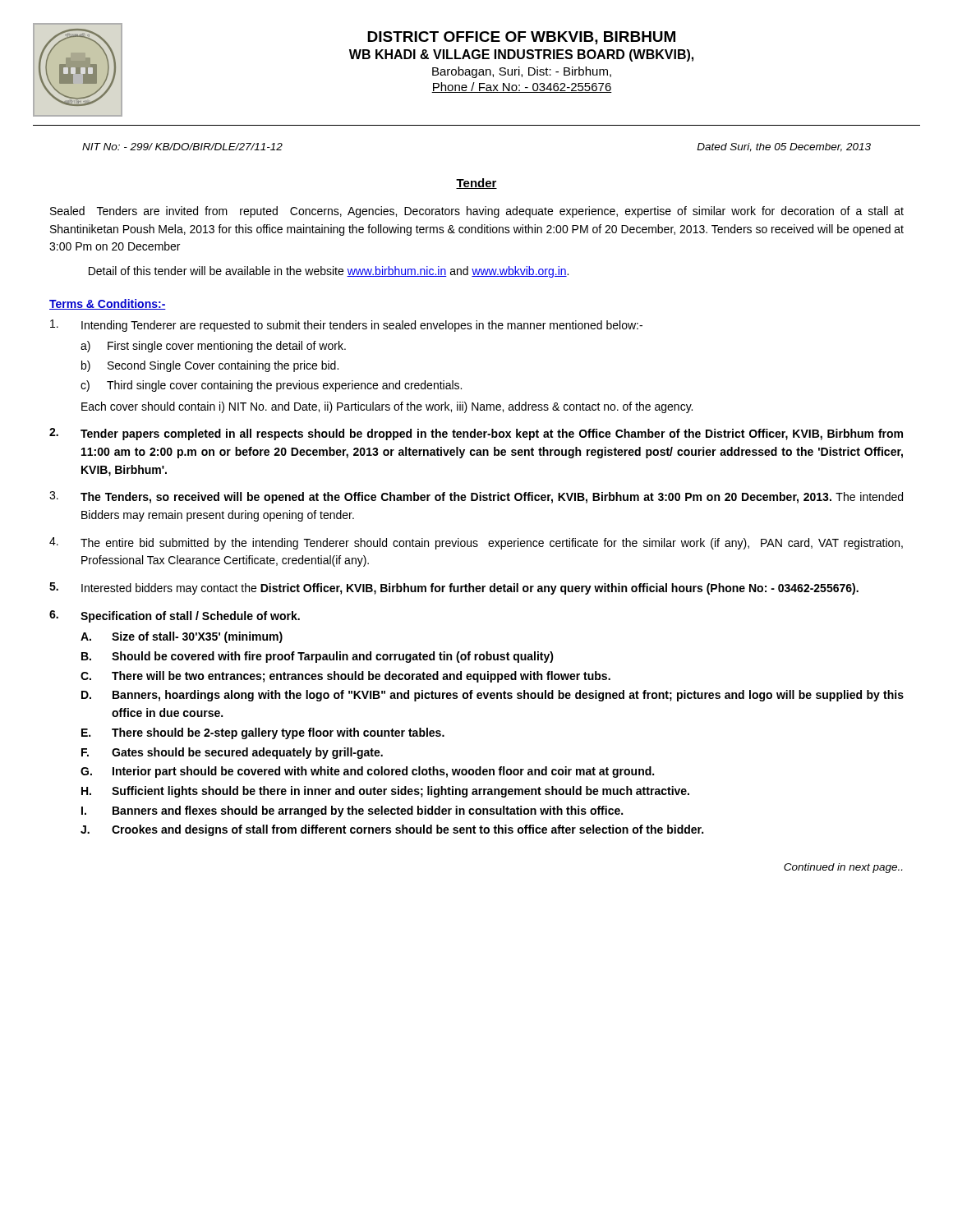Screen dimensions: 1232x953
Task: Click on the list item containing "Intending Tenderer are"
Action: [346, 326]
